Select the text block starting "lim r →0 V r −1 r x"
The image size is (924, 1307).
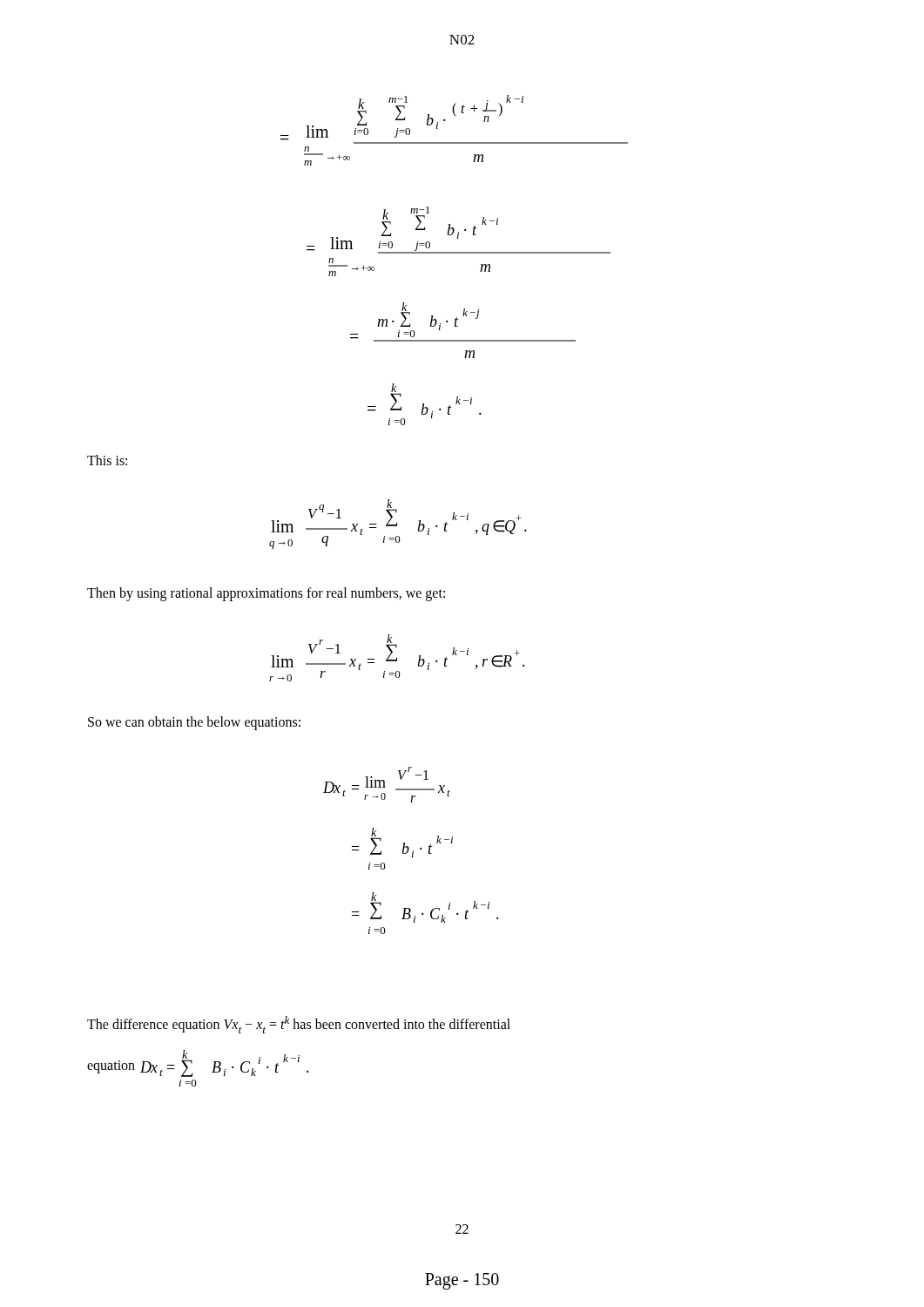click(x=462, y=658)
